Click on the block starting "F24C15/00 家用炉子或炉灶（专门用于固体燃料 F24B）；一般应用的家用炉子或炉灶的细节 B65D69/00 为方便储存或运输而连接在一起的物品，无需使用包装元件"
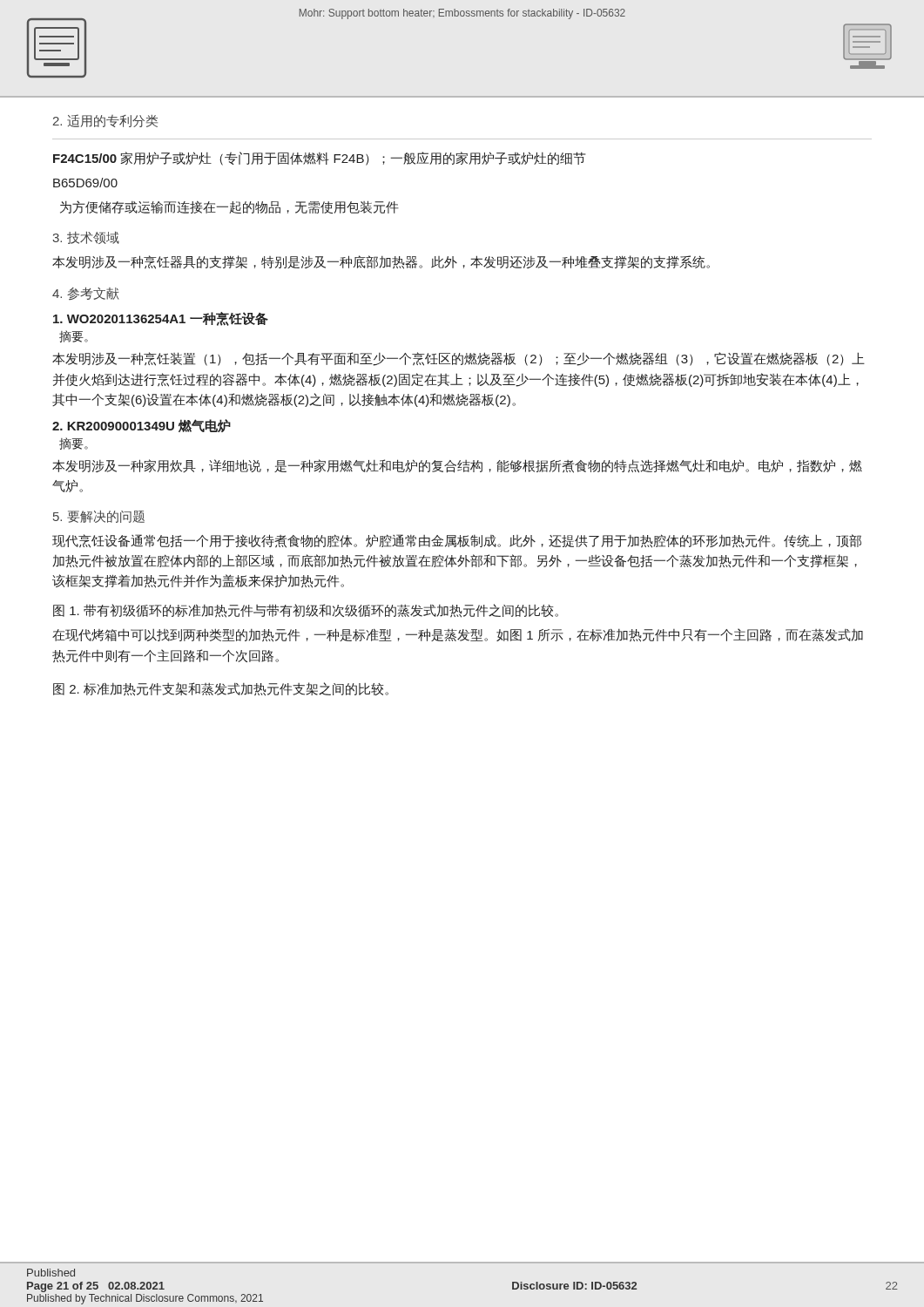 pyautogui.click(x=319, y=159)
